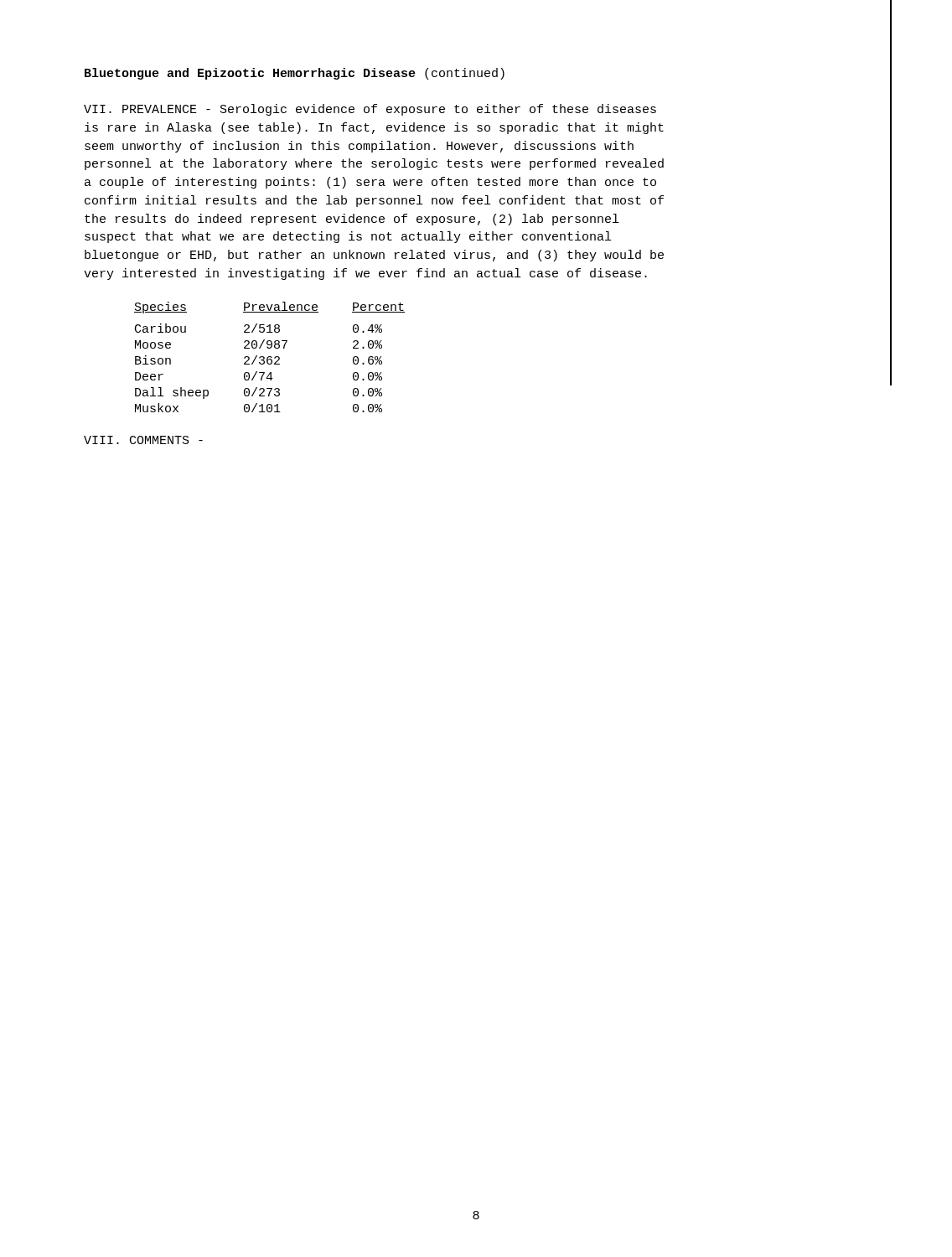The height and width of the screenshot is (1257, 952).
Task: Click on the section header with the text "Bluetongue and Epizootic Hemorrhagic Disease (continued)"
Action: tap(295, 74)
